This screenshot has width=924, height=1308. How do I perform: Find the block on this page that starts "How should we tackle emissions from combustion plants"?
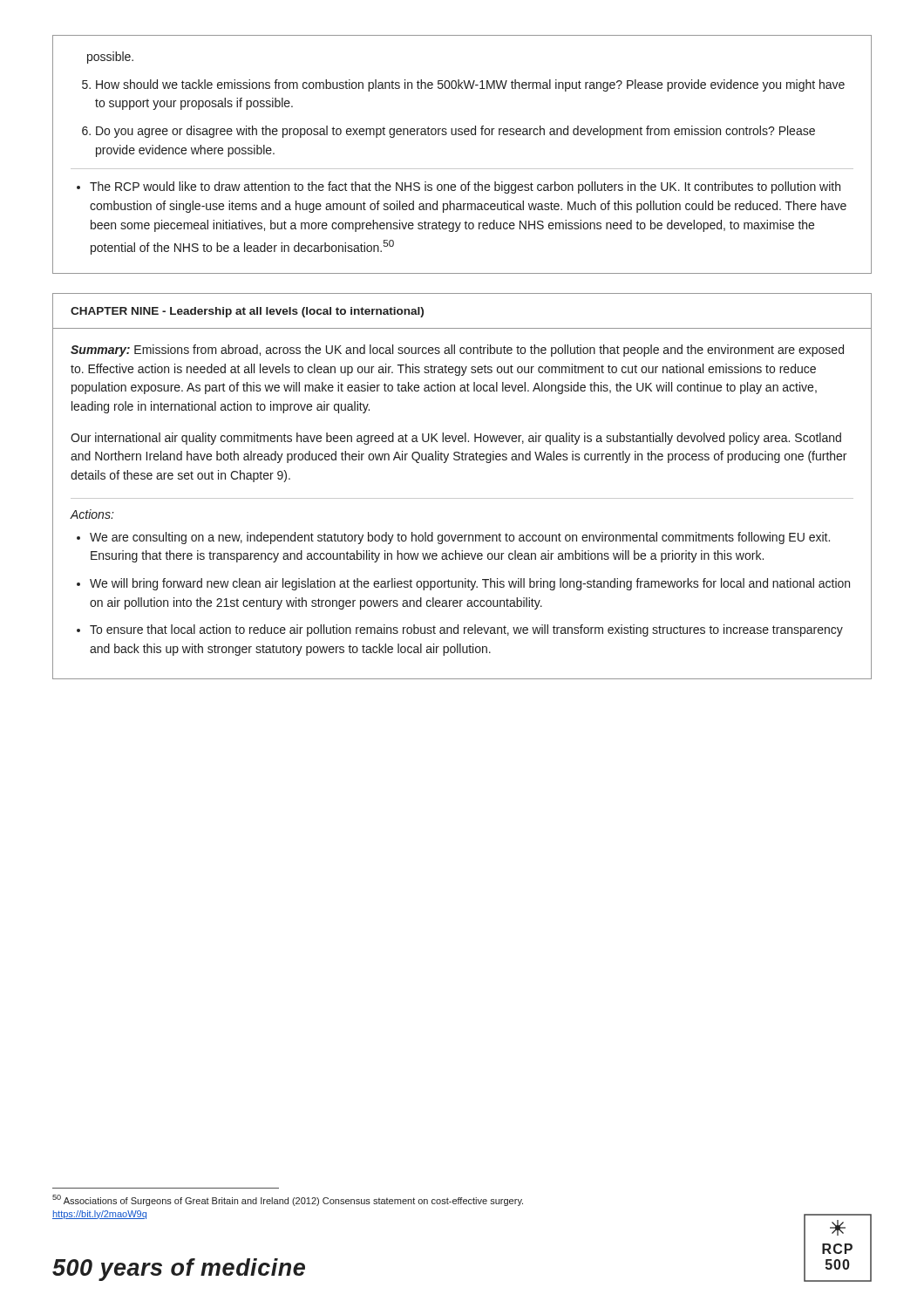pos(470,94)
